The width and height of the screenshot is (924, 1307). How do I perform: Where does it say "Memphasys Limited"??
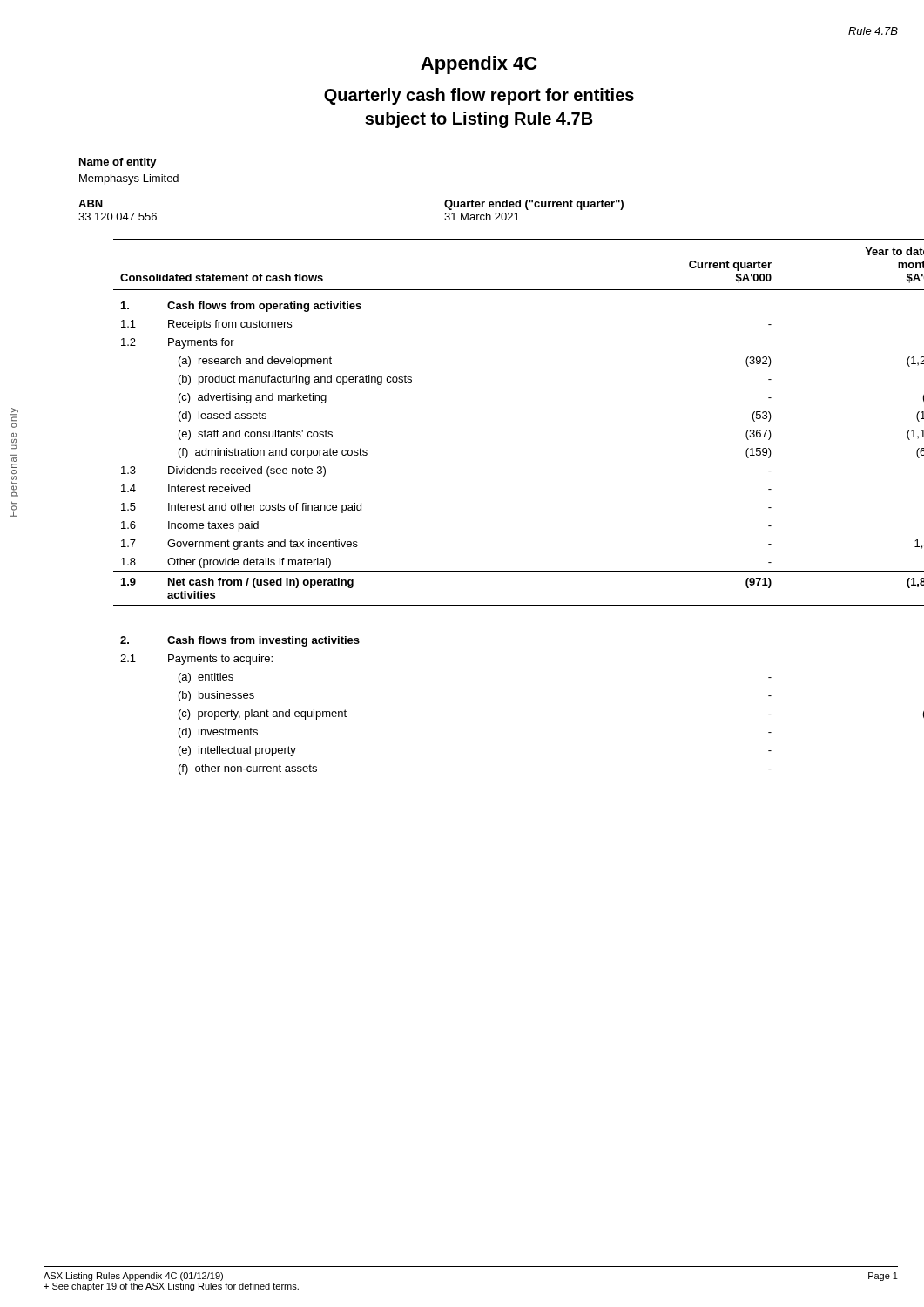click(x=129, y=178)
